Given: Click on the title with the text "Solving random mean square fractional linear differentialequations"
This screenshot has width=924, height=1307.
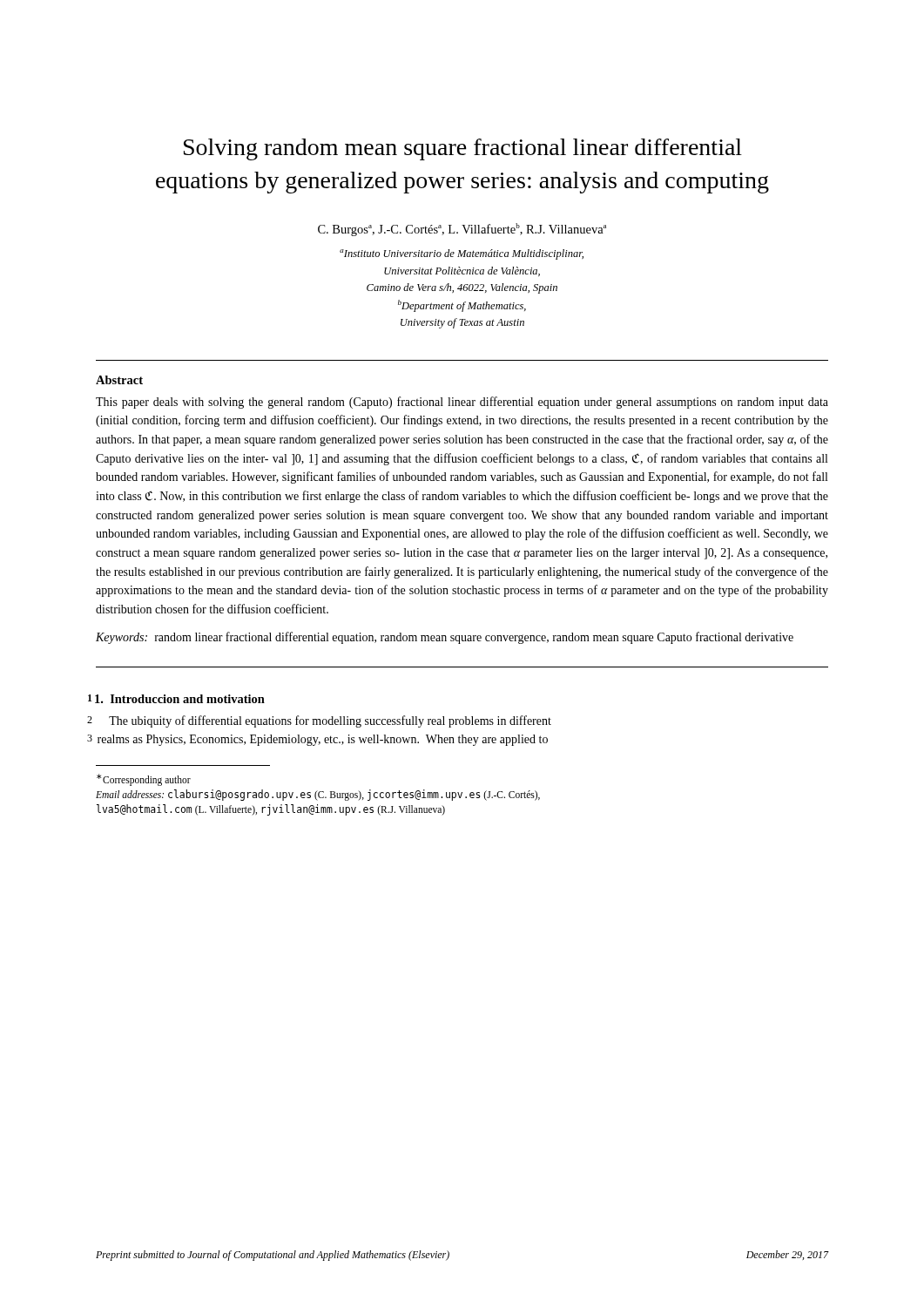Looking at the screenshot, I should pos(462,164).
